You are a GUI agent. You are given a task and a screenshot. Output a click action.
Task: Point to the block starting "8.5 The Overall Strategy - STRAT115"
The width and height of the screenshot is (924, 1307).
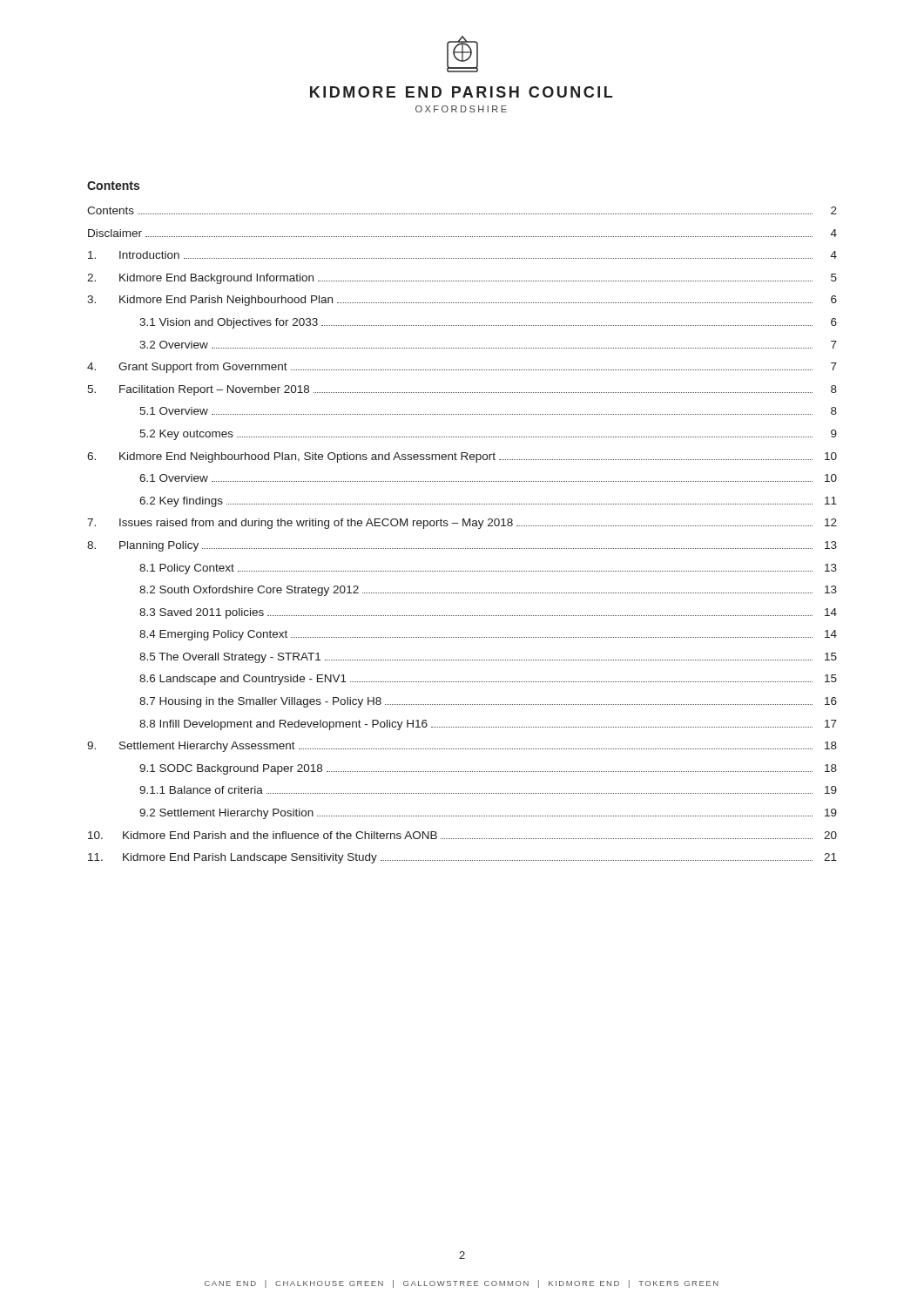click(x=488, y=657)
